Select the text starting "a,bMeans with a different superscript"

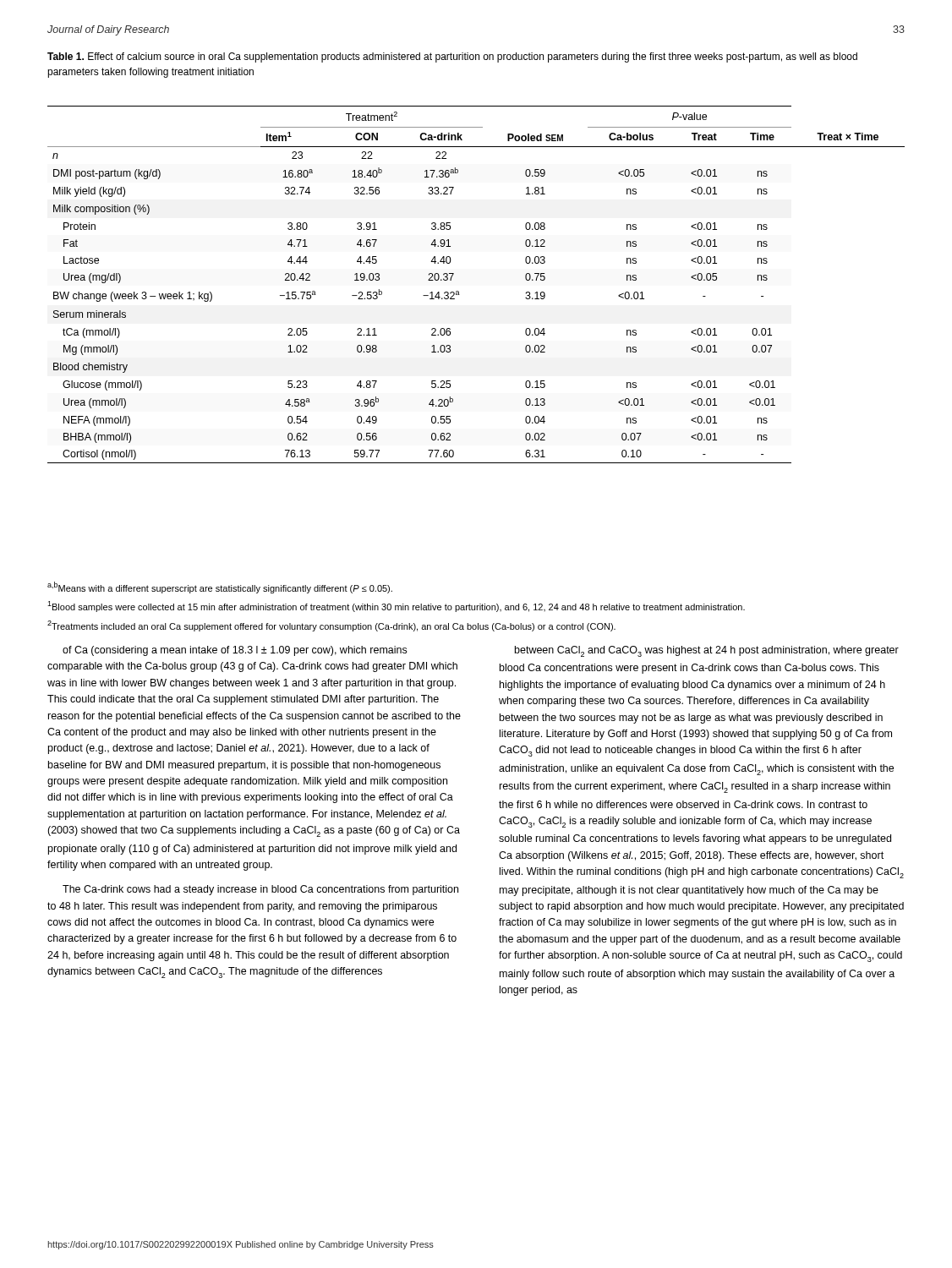[x=476, y=606]
